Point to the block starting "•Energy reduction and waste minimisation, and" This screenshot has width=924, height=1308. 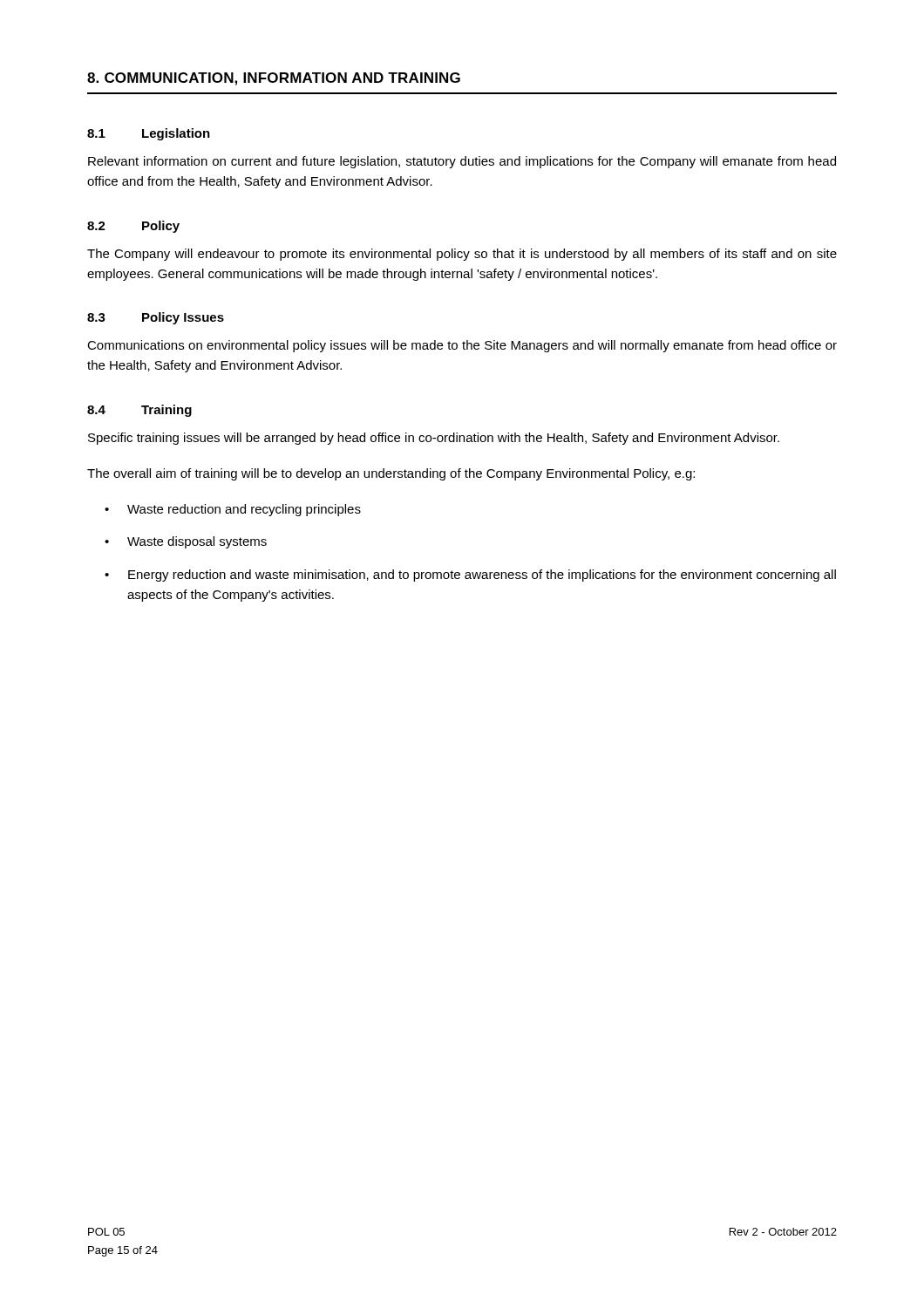471,584
